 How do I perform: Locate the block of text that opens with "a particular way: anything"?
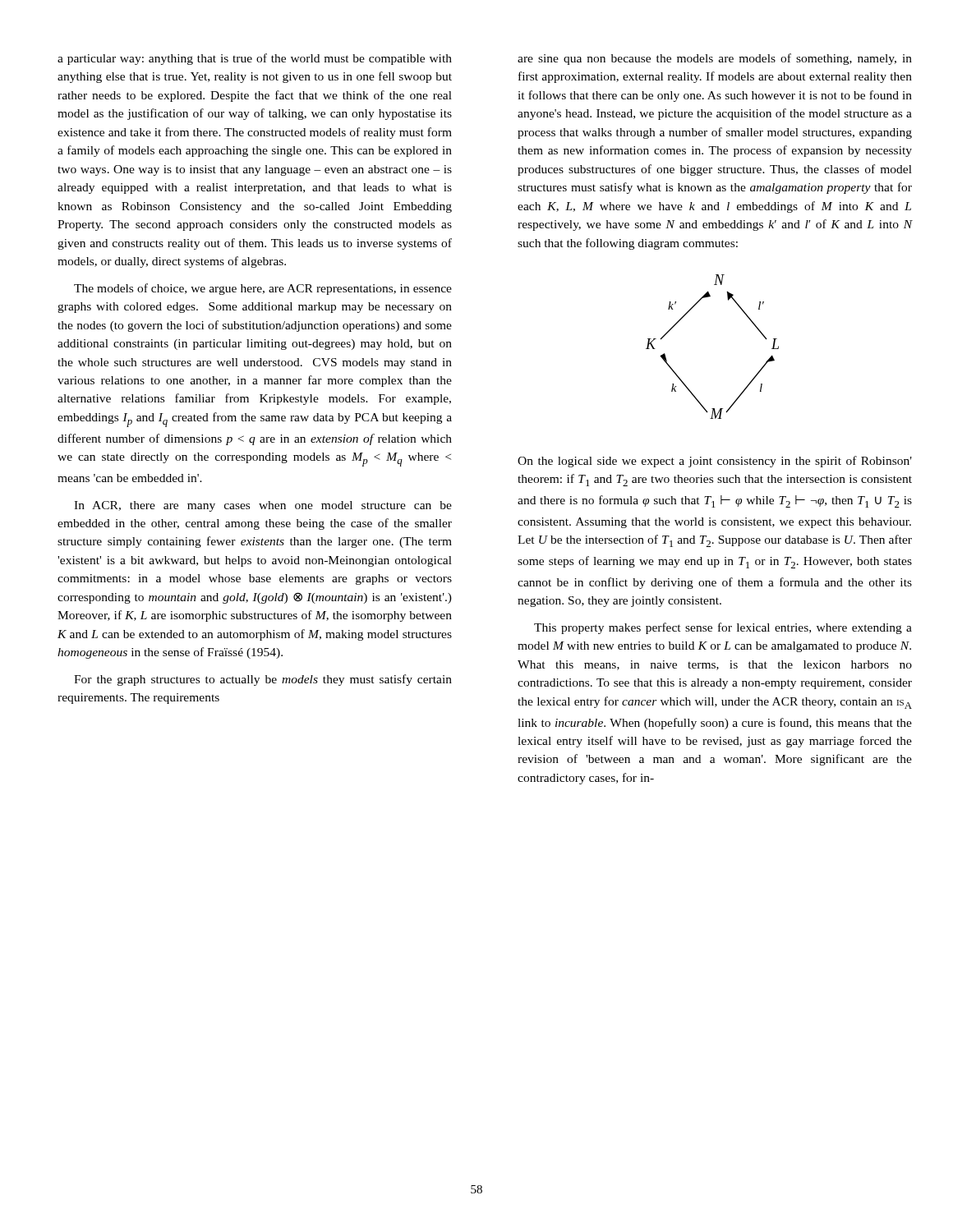255,160
